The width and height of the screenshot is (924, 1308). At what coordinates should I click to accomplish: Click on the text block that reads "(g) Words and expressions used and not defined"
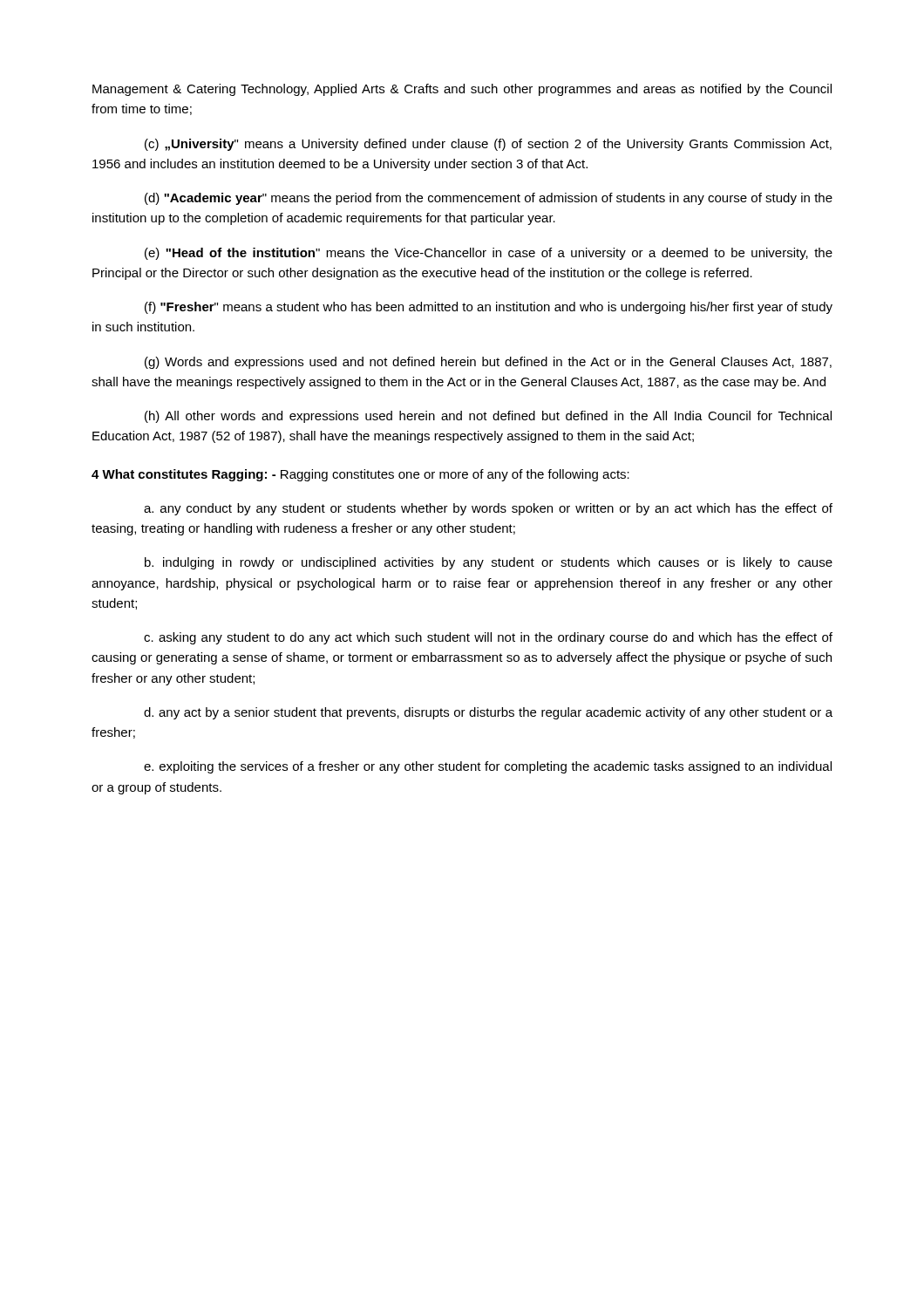click(462, 371)
